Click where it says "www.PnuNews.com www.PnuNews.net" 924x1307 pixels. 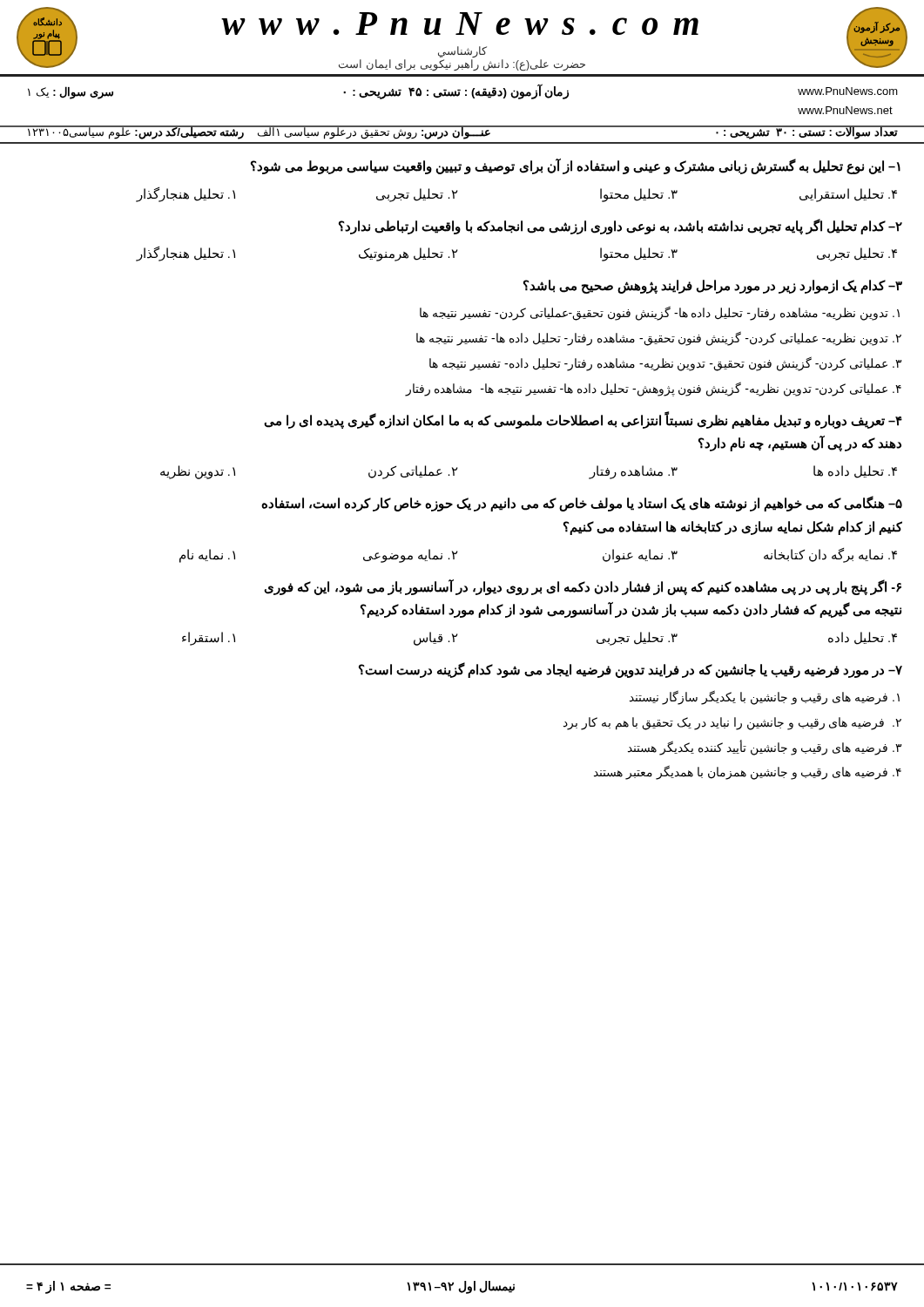pyautogui.click(x=848, y=101)
